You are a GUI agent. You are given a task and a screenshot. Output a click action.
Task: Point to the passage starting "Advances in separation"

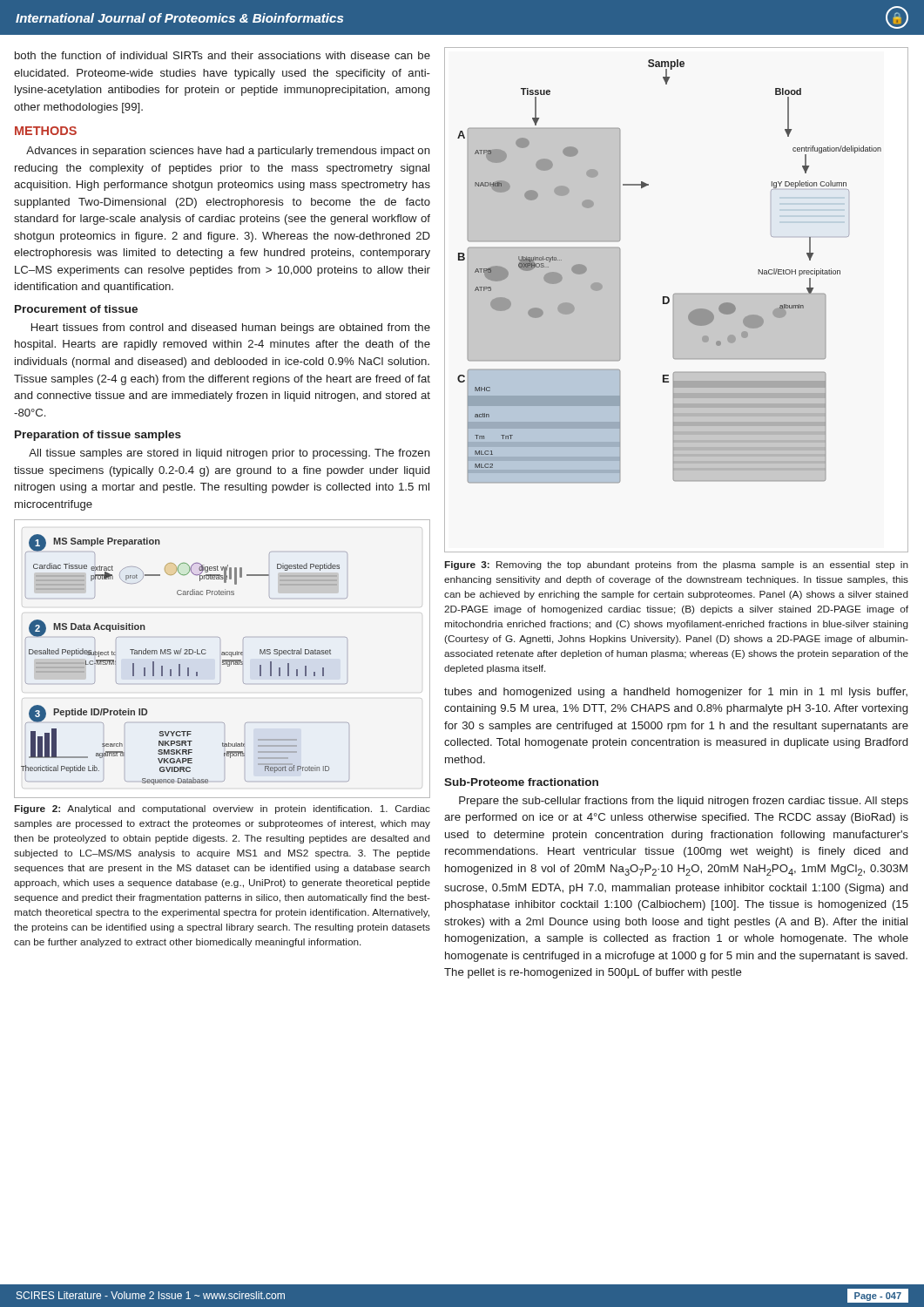pos(222,218)
